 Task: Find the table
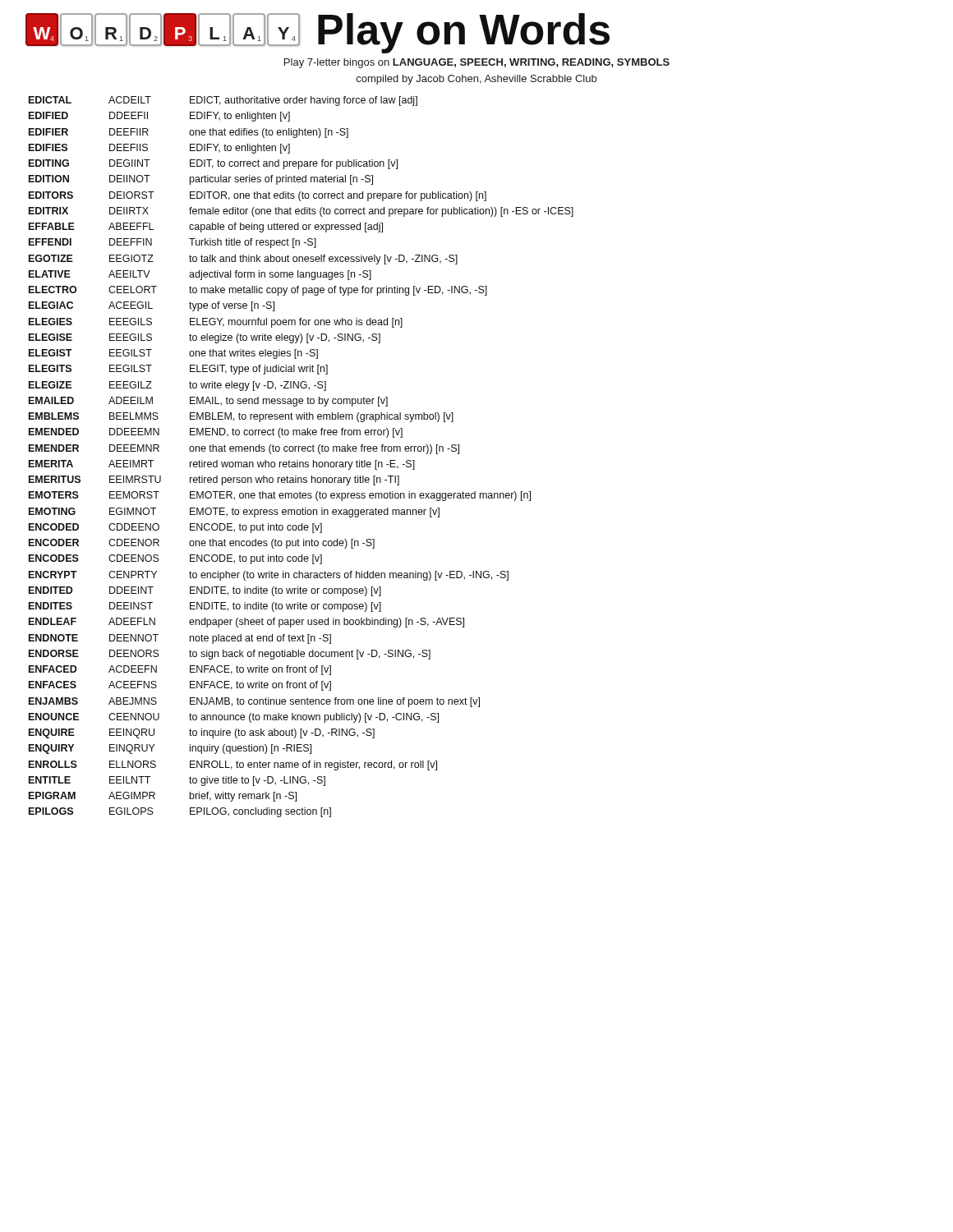click(476, 456)
